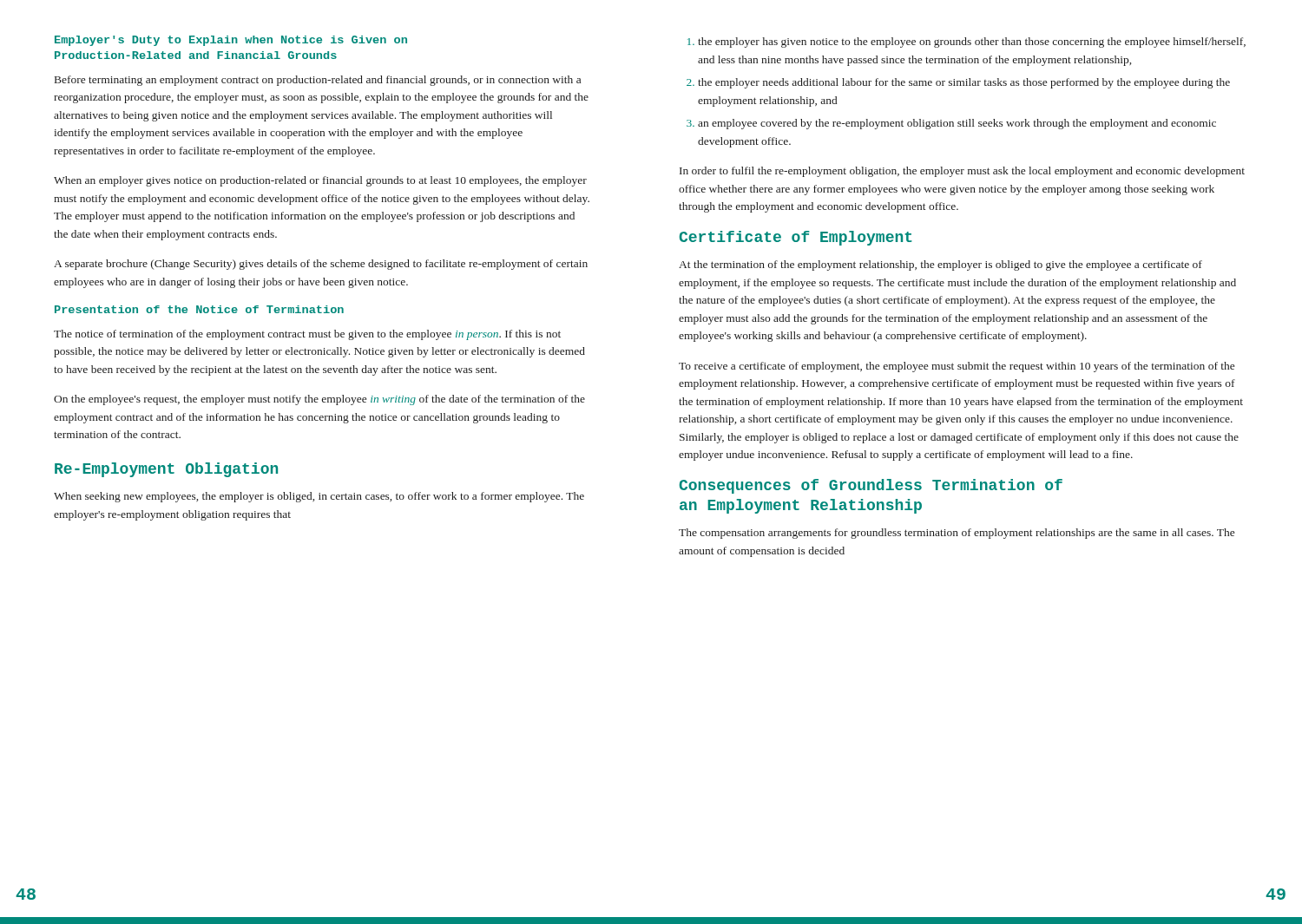Viewport: 1302px width, 924px height.
Task: Click on the passage starting "The compensation arrangements"
Action: pos(965,542)
